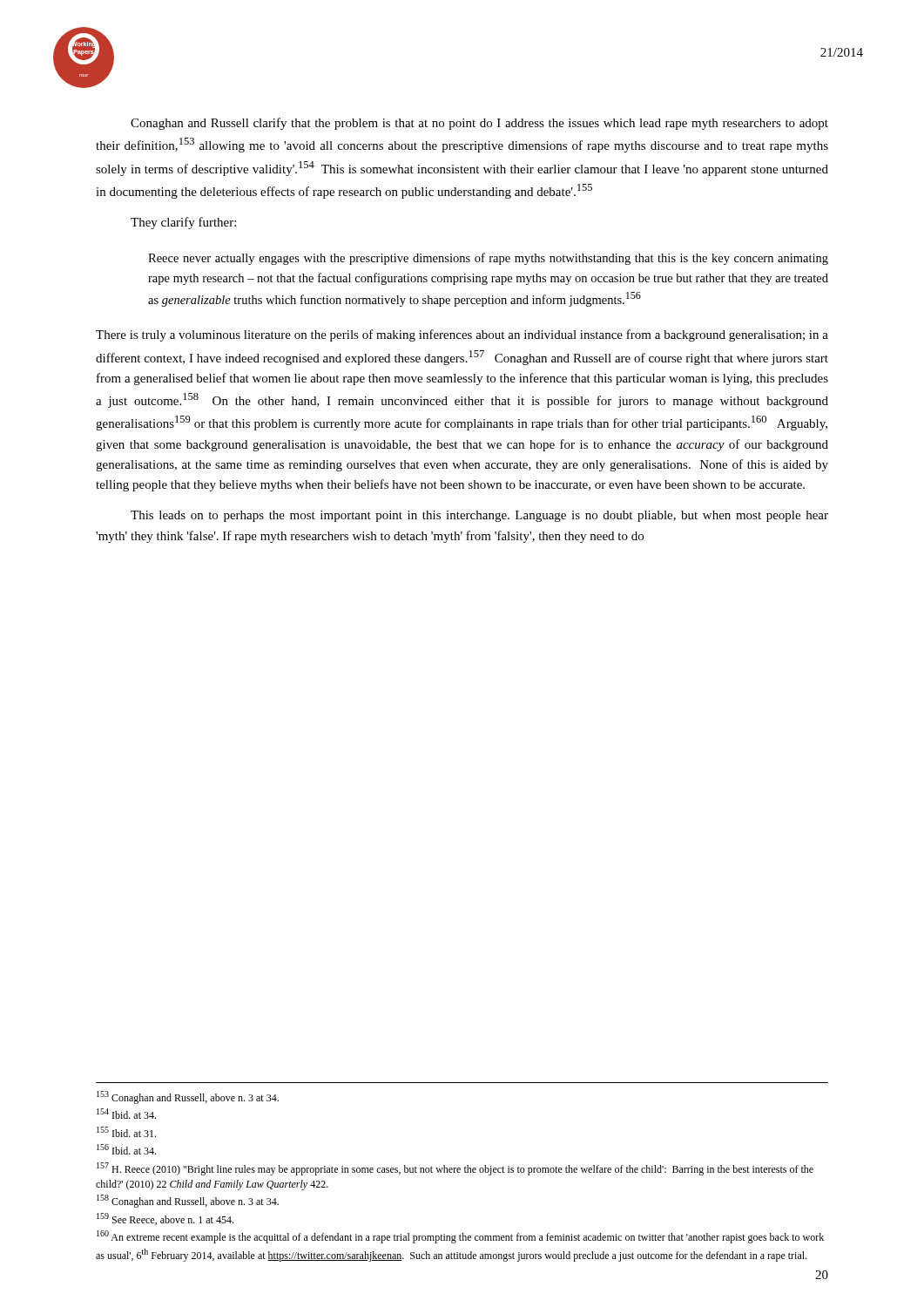Viewport: 924px width, 1307px height.
Task: Click the passage that begins "155 Ibid. at"
Action: [x=126, y=1132]
